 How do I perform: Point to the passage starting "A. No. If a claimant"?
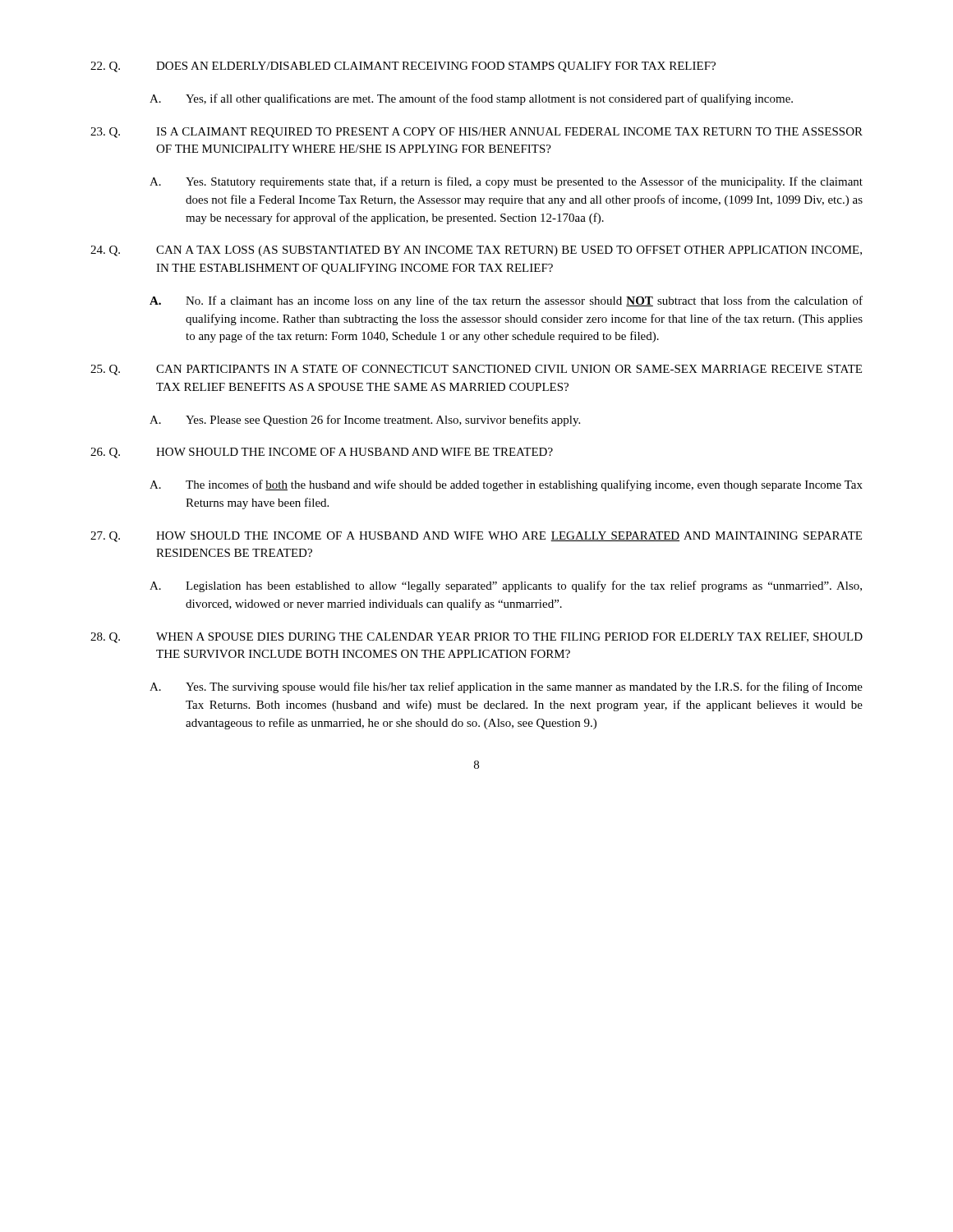(x=506, y=319)
